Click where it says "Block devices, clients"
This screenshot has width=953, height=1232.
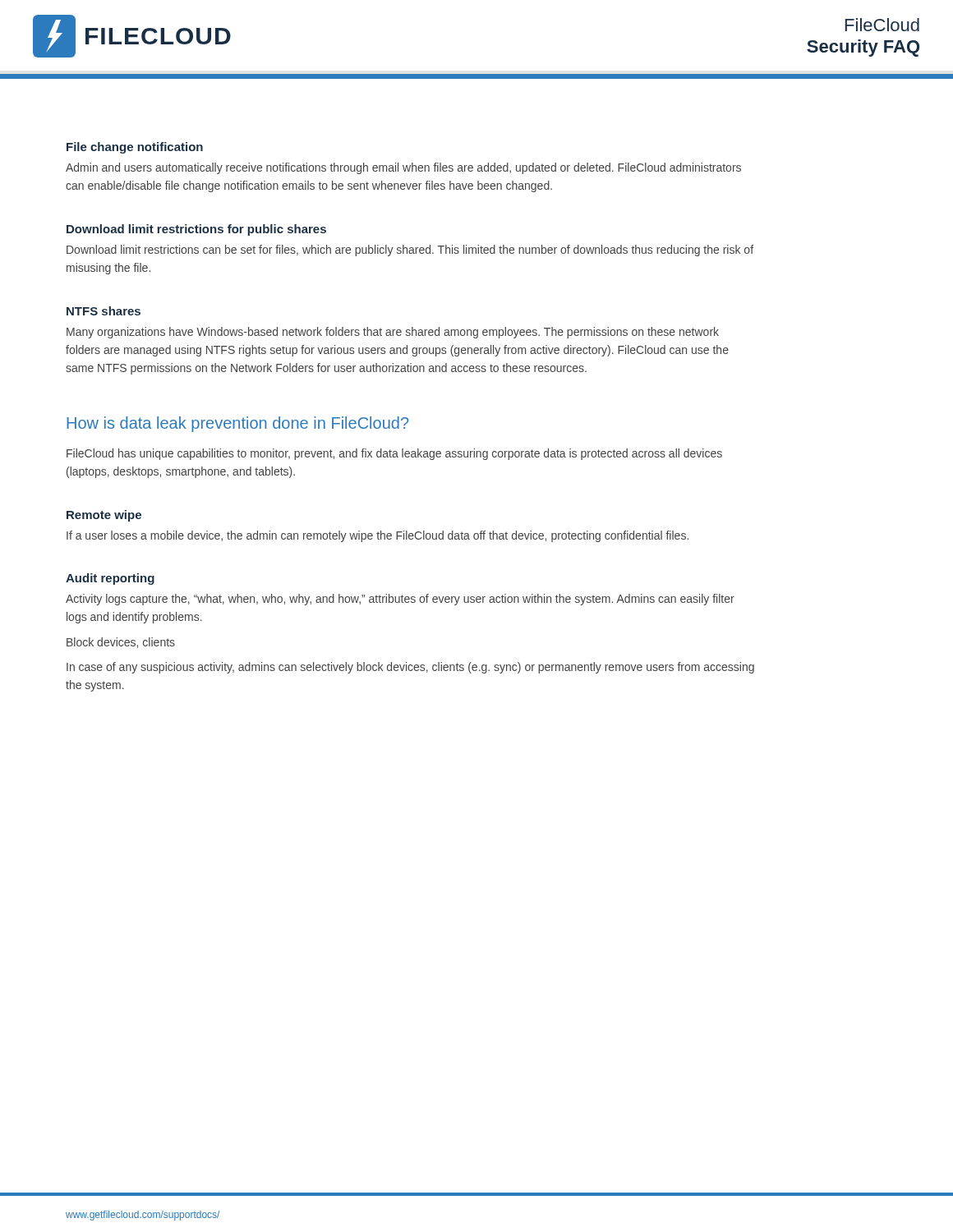[x=120, y=642]
